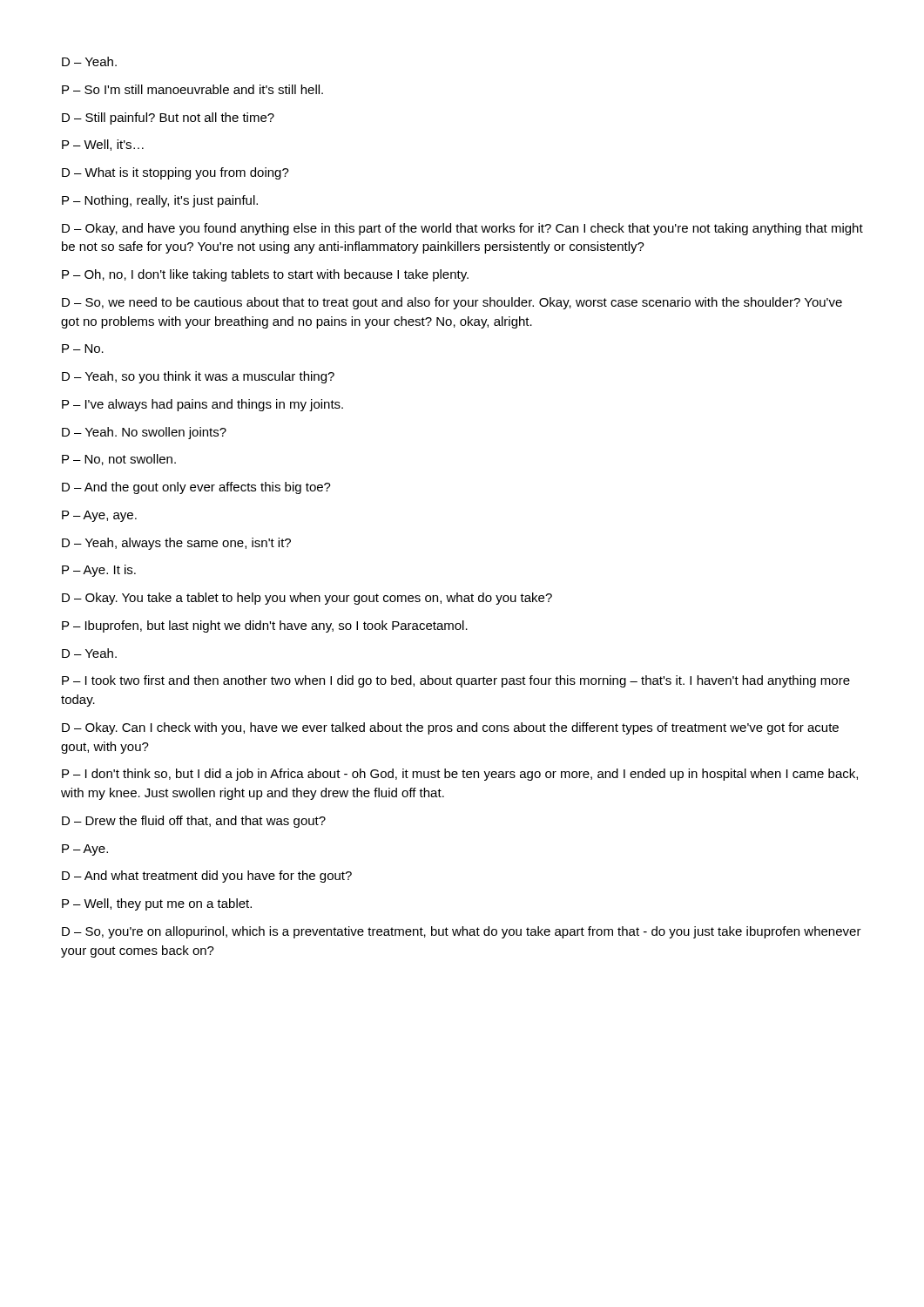The image size is (924, 1307).
Task: Navigate to the text starting "D – And what treatment did you have"
Action: (207, 875)
